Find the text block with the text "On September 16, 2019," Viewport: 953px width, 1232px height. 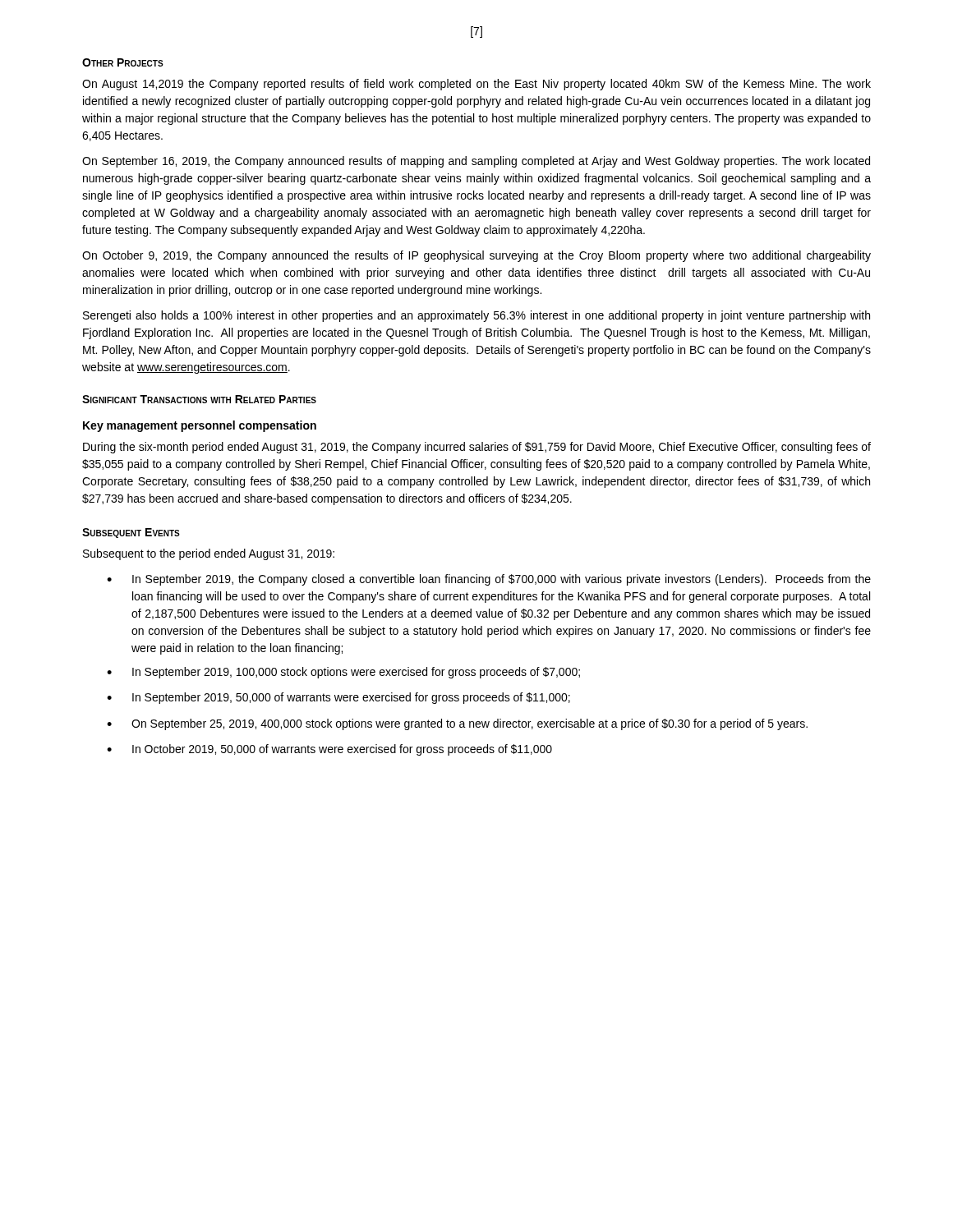tap(476, 195)
